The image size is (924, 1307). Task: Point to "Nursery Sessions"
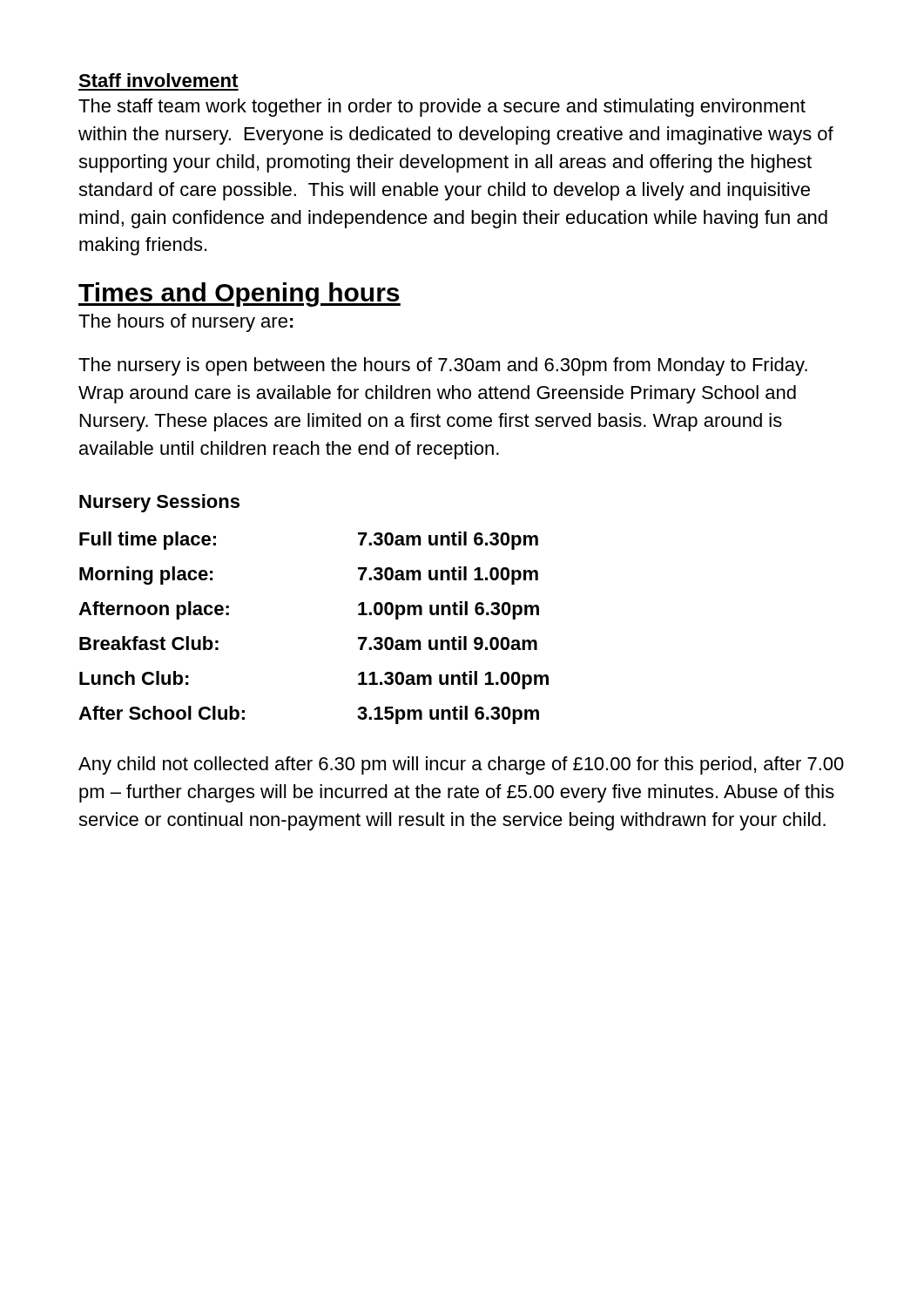159,502
